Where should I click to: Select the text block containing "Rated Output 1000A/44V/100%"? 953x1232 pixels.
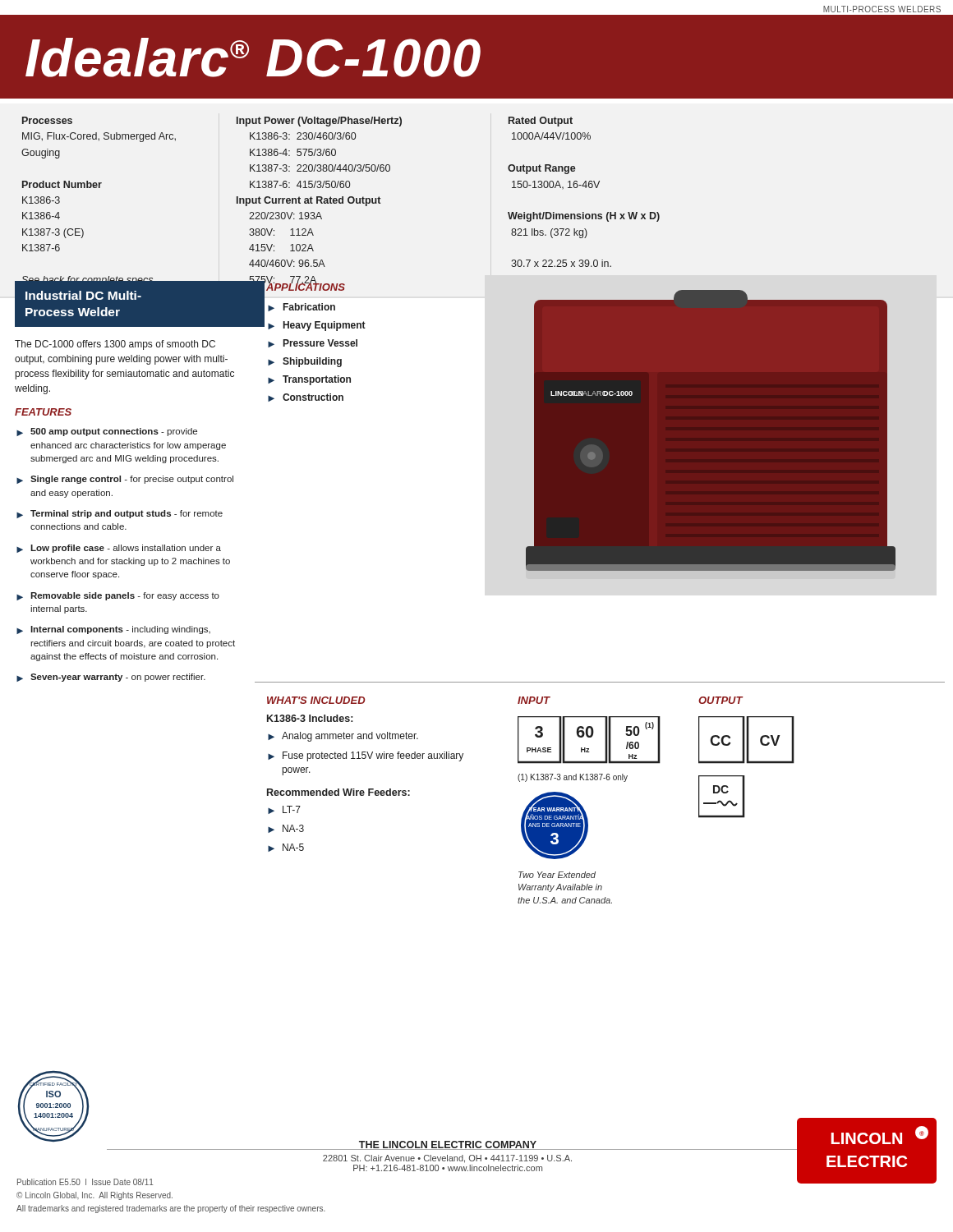click(584, 200)
